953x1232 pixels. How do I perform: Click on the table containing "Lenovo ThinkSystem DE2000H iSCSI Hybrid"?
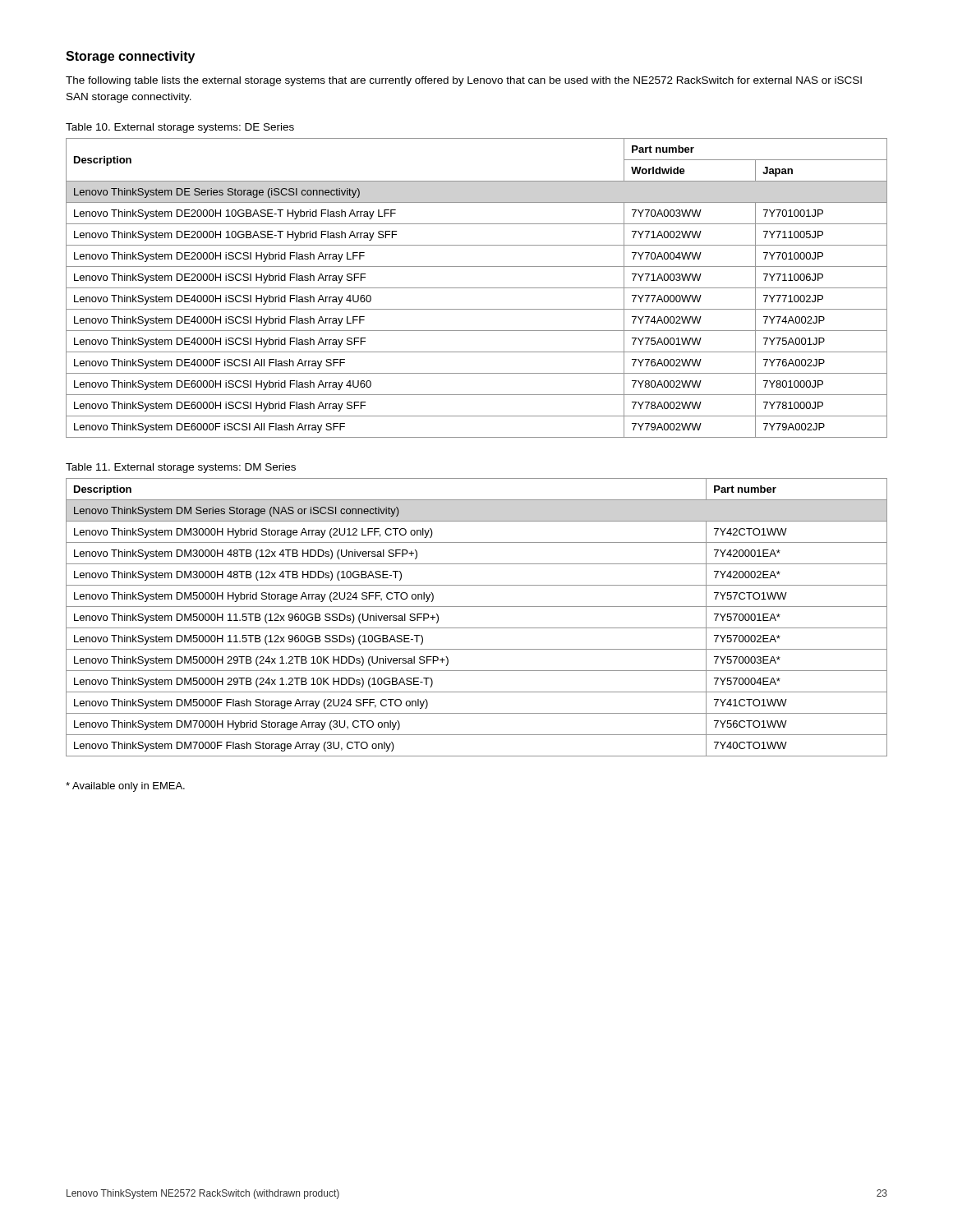pyautogui.click(x=476, y=287)
